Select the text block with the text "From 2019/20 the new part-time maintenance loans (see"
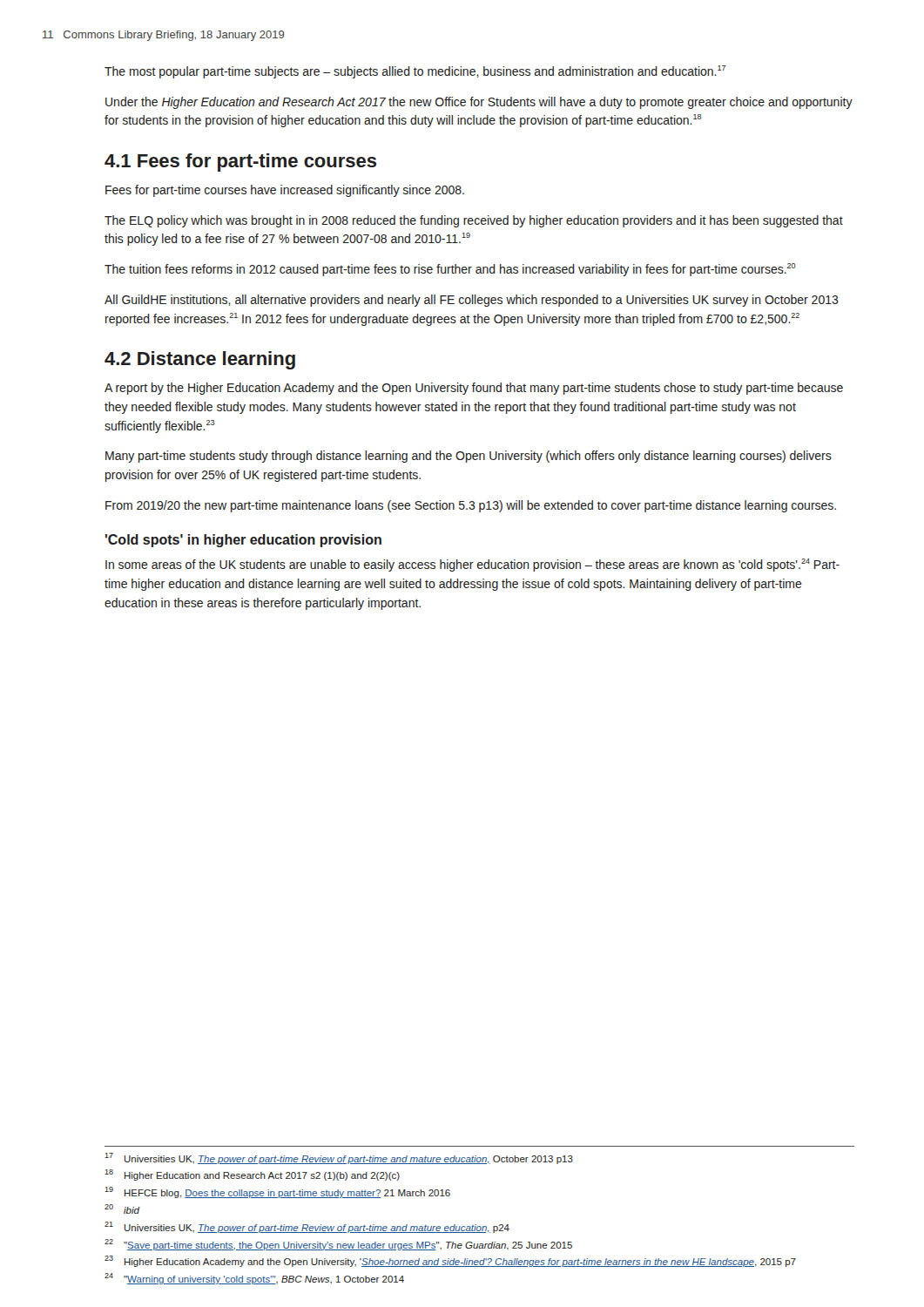This screenshot has height=1307, width=924. point(479,506)
